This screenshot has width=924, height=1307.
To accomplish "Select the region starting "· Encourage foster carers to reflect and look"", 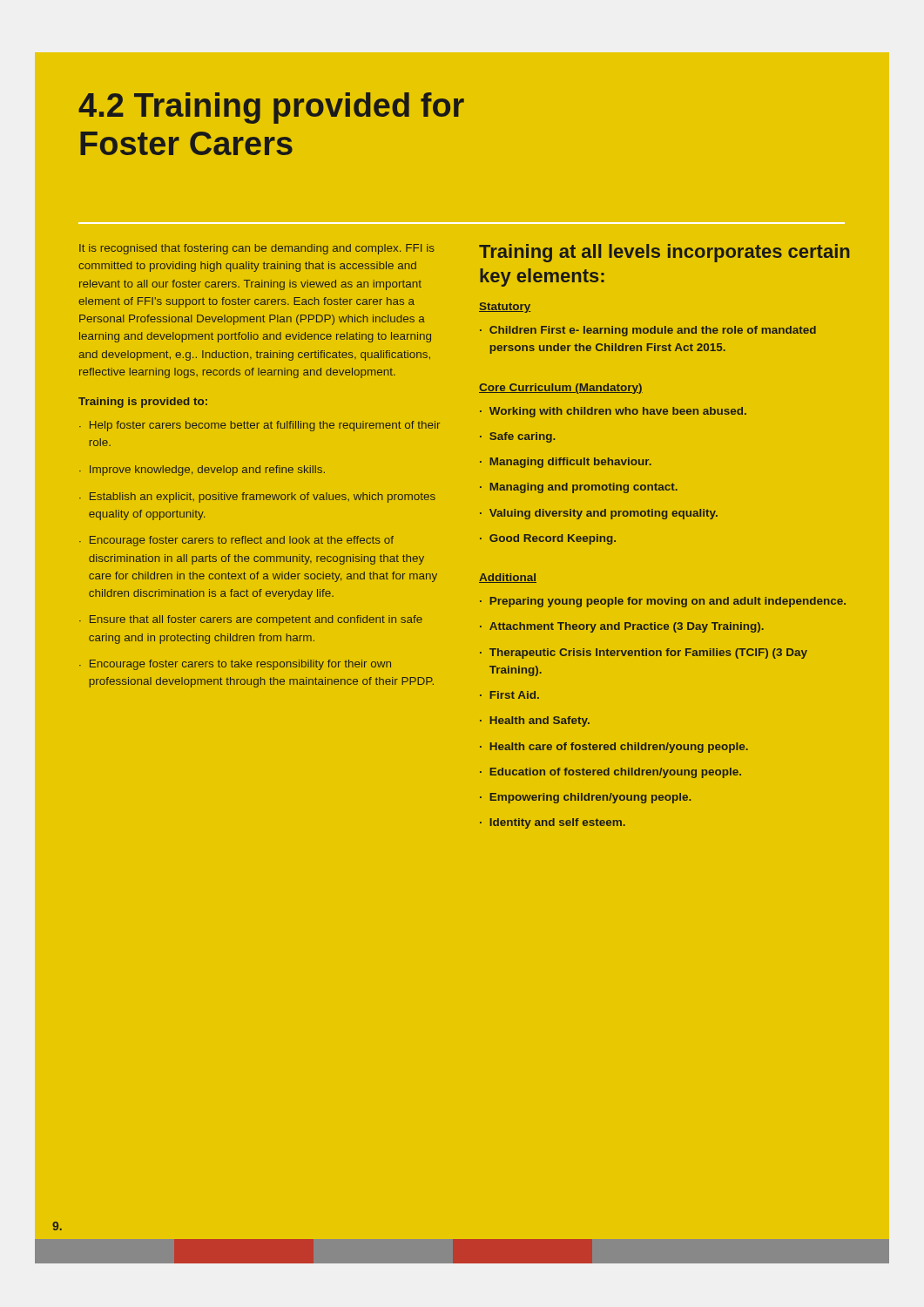I will [x=261, y=567].
